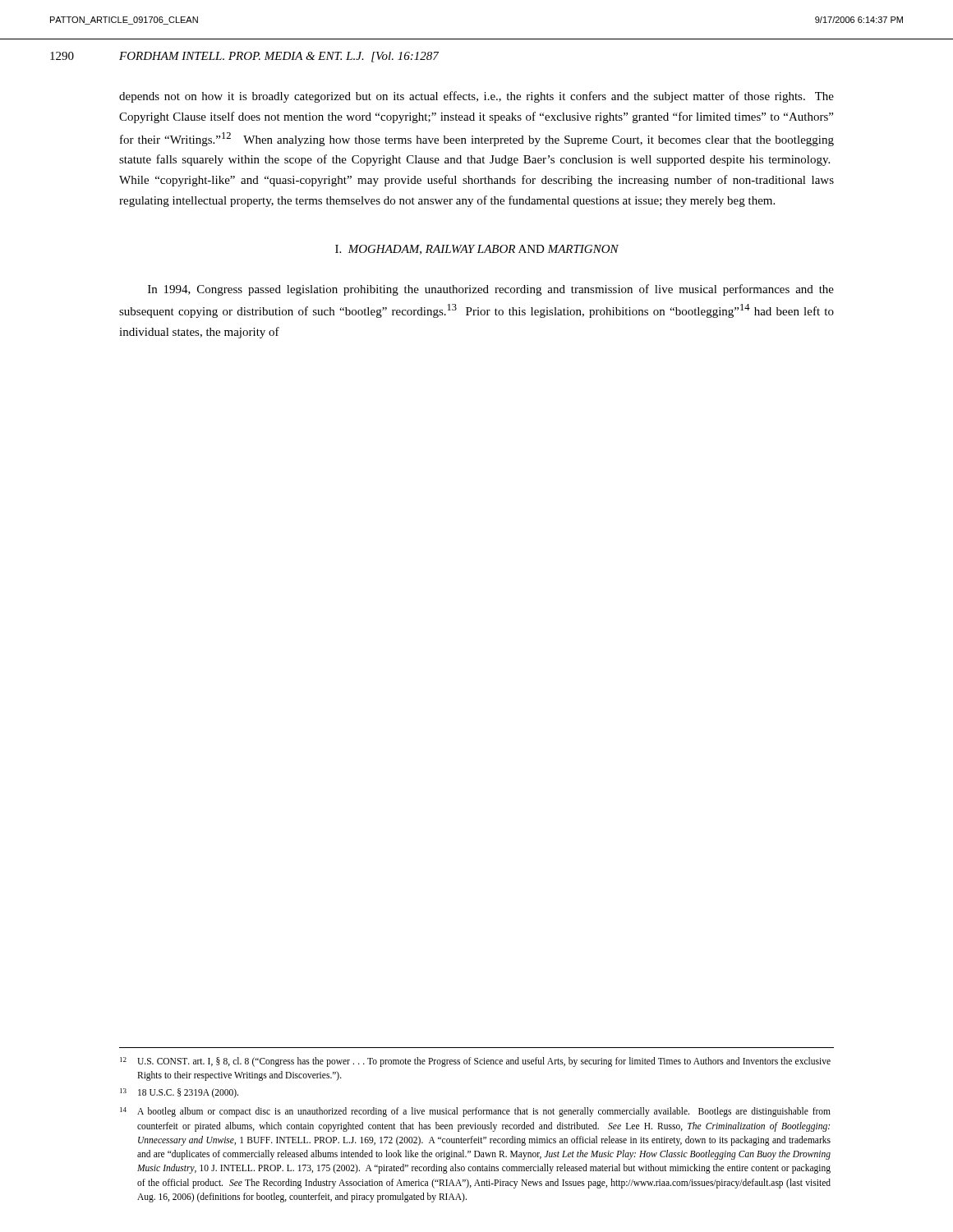Viewport: 953px width, 1232px height.
Task: Click on the text block starting "12U.S. CONST. art. I, § 8, cl."
Action: pos(475,1069)
